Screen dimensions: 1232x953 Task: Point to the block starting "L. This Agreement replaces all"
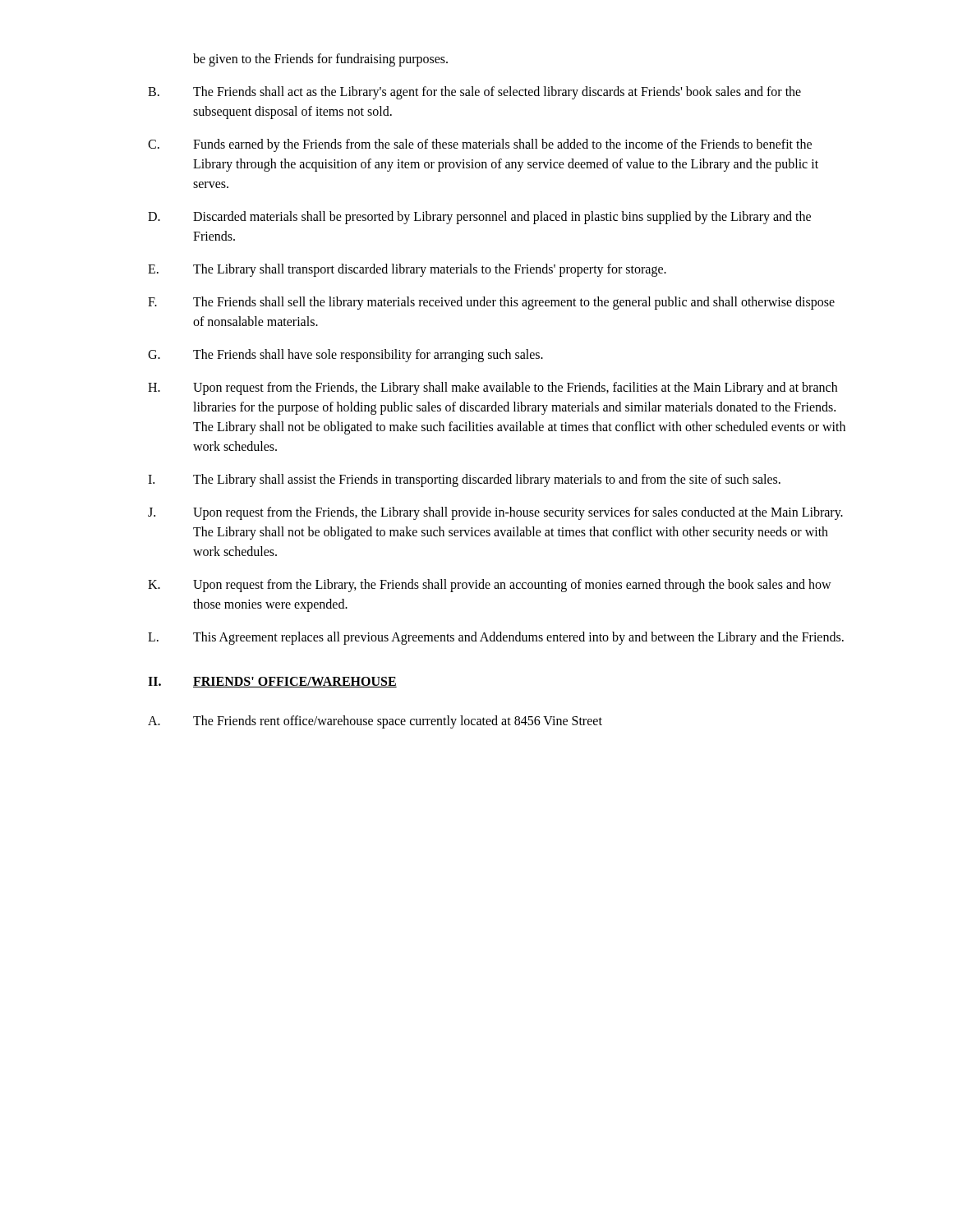(x=496, y=637)
